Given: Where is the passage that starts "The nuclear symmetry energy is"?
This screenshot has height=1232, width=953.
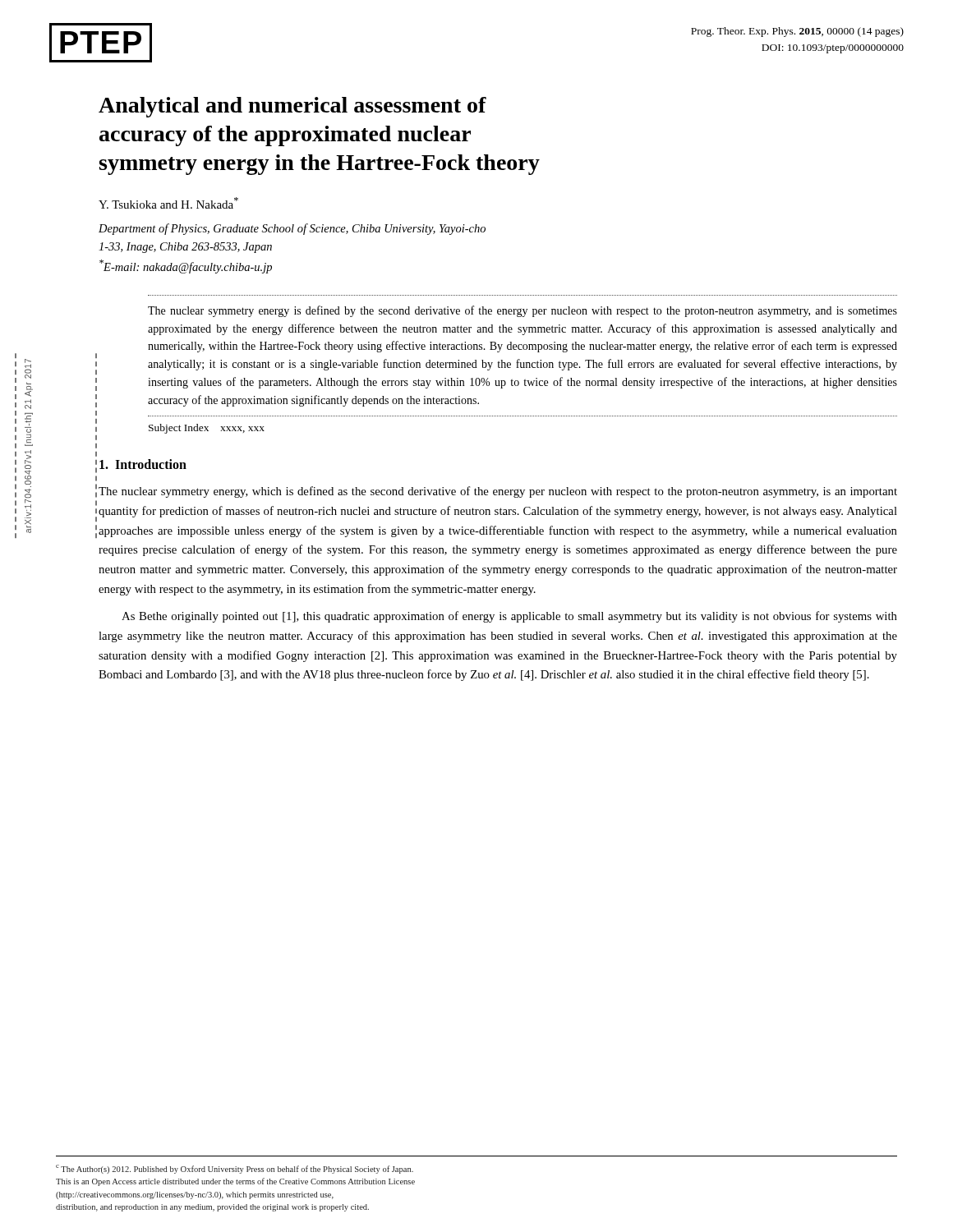Looking at the screenshot, I should (x=523, y=355).
